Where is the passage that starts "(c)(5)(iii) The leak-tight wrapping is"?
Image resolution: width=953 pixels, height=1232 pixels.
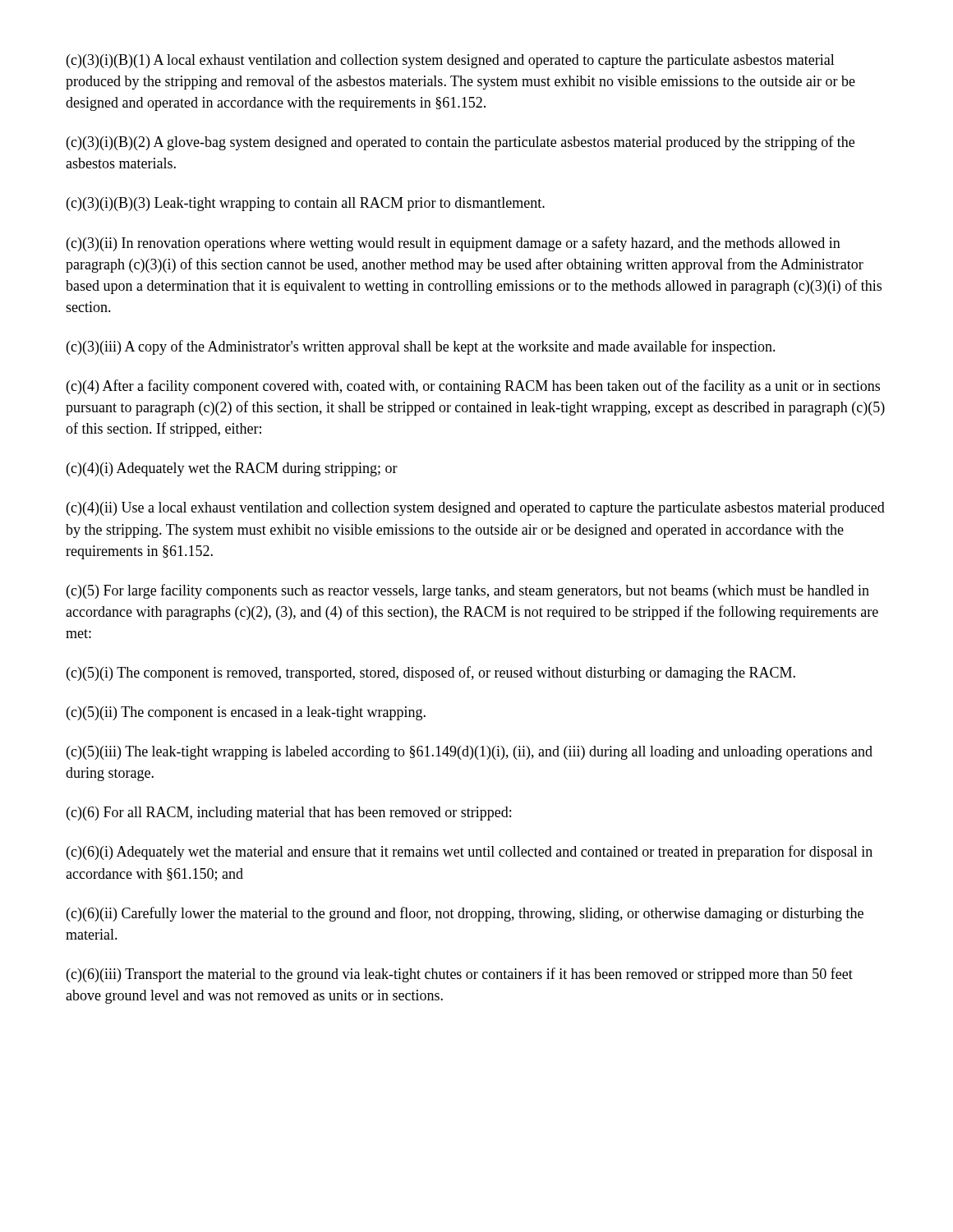pyautogui.click(x=469, y=762)
